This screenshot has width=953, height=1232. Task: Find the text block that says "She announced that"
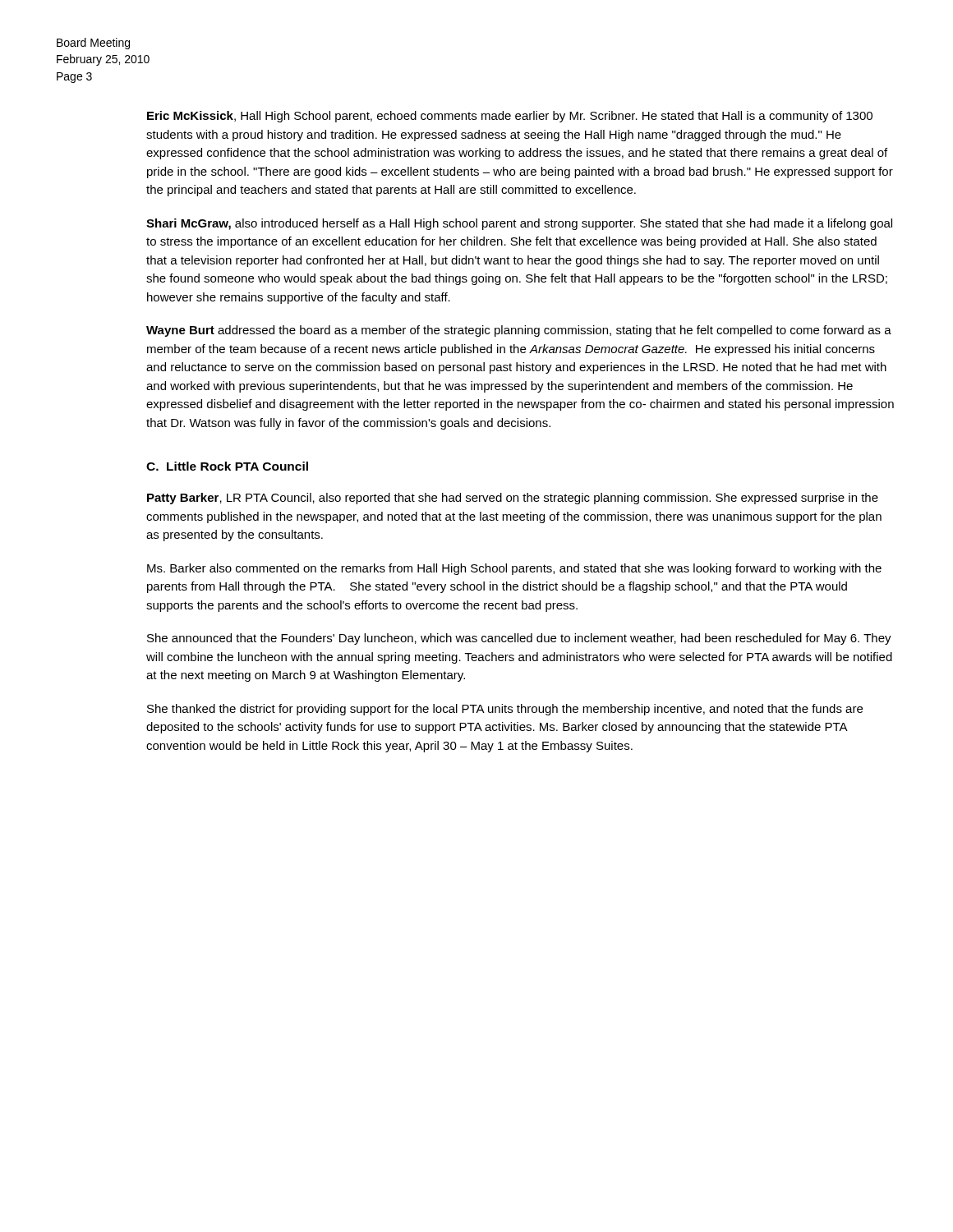pyautogui.click(x=519, y=656)
